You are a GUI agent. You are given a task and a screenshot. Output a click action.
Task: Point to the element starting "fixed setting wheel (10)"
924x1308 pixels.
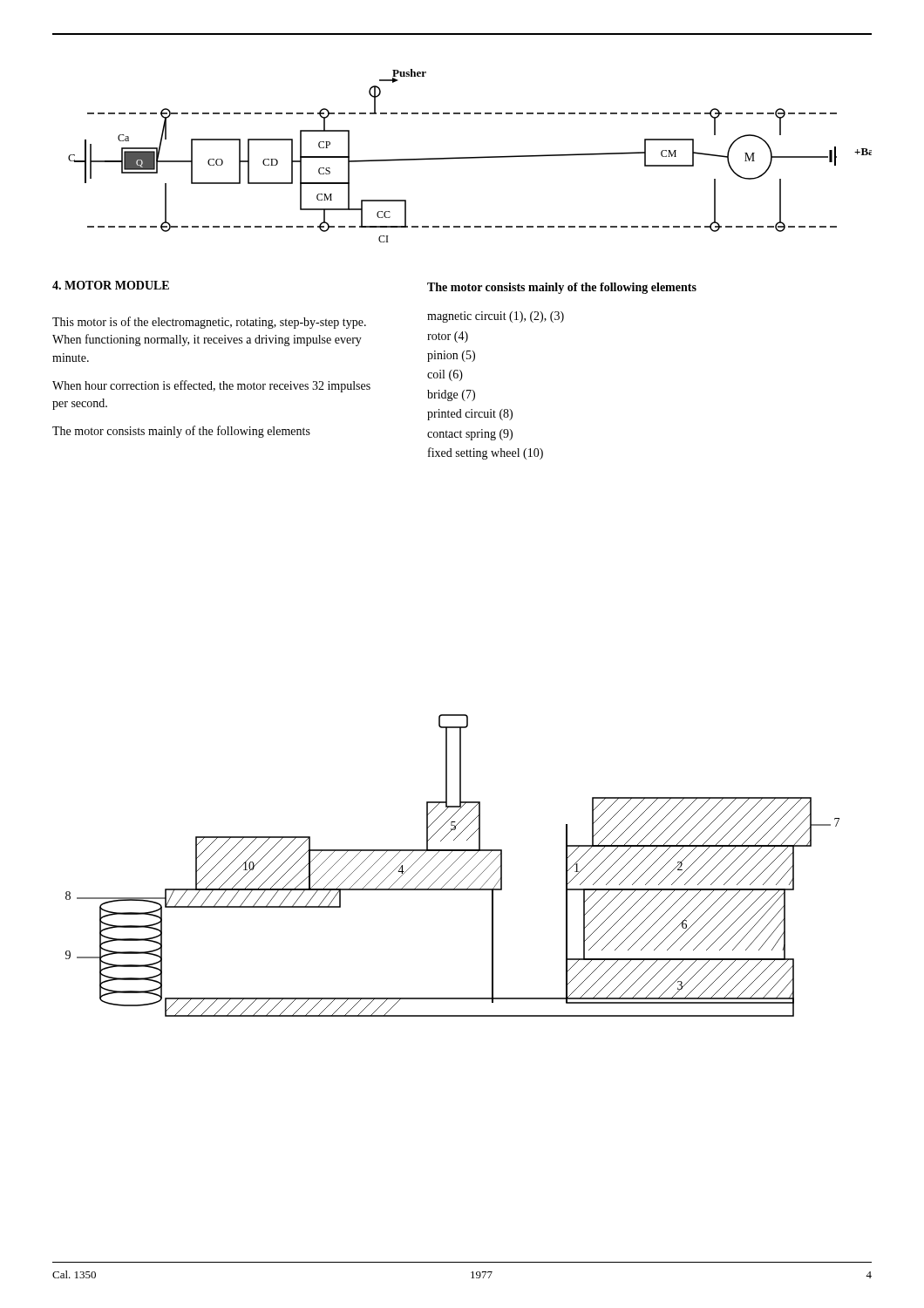pyautogui.click(x=485, y=453)
